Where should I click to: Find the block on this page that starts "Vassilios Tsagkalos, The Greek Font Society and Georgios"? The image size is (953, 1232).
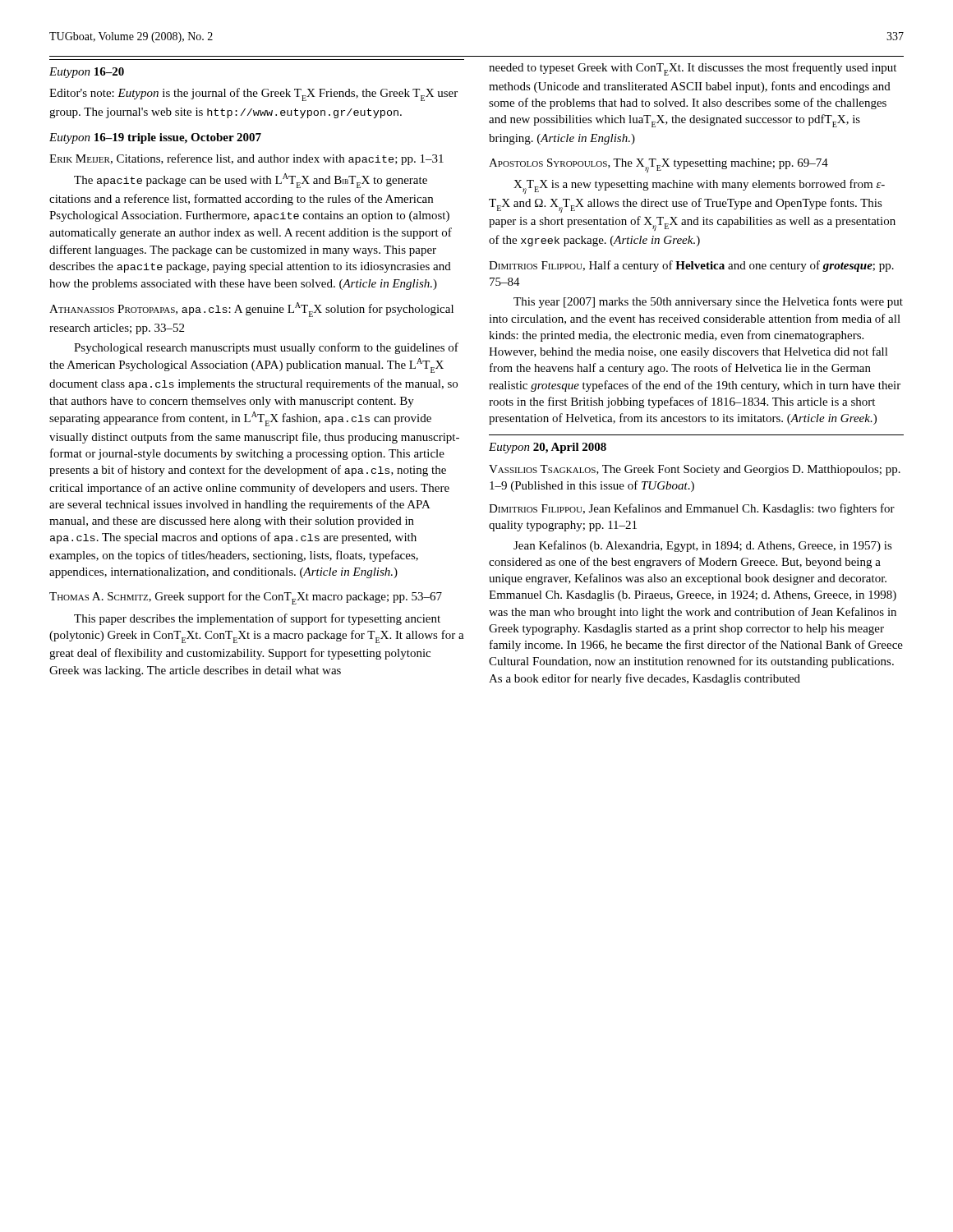point(695,477)
